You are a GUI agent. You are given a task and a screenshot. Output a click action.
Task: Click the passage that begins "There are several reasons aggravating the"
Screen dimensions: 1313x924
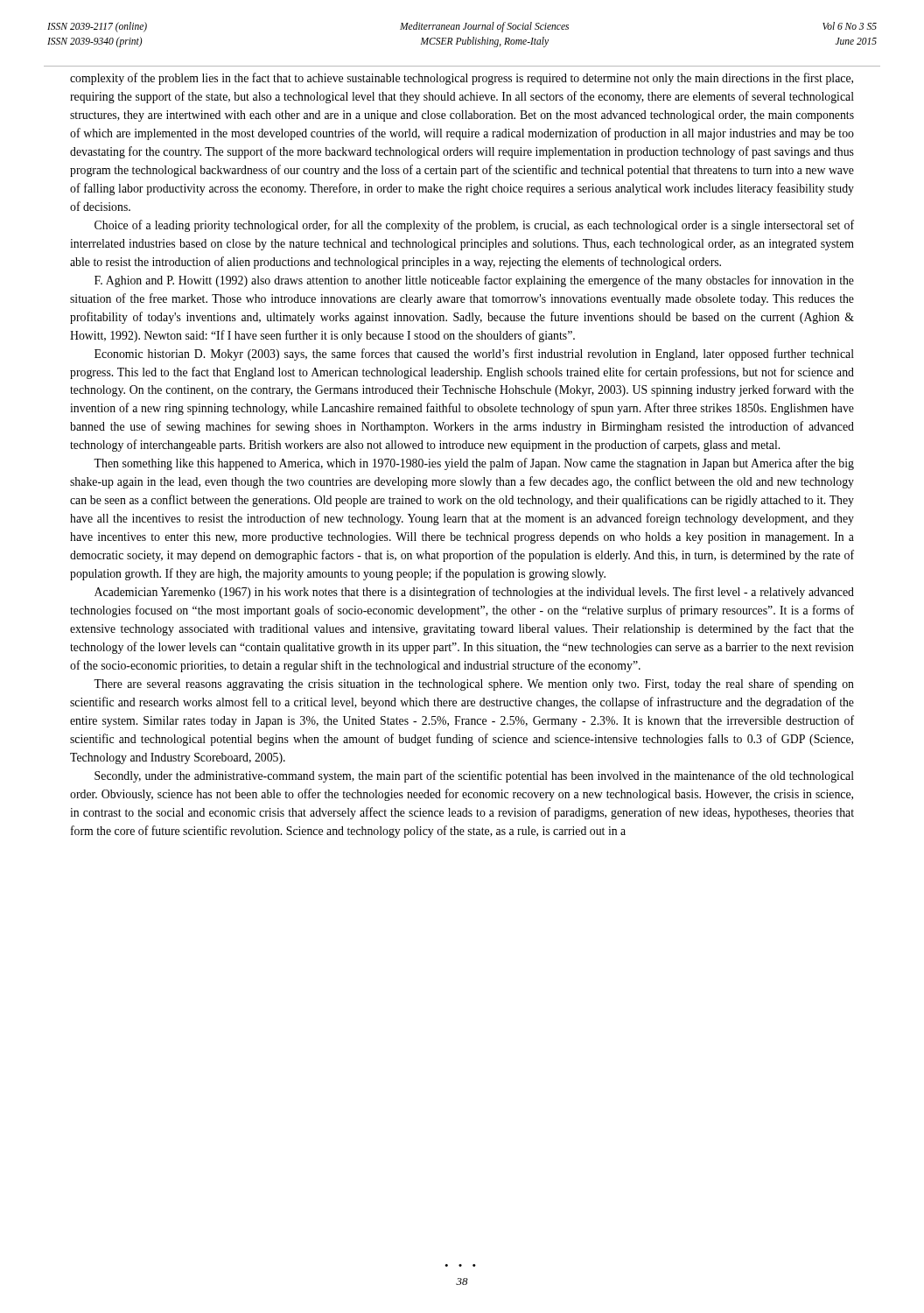(462, 722)
